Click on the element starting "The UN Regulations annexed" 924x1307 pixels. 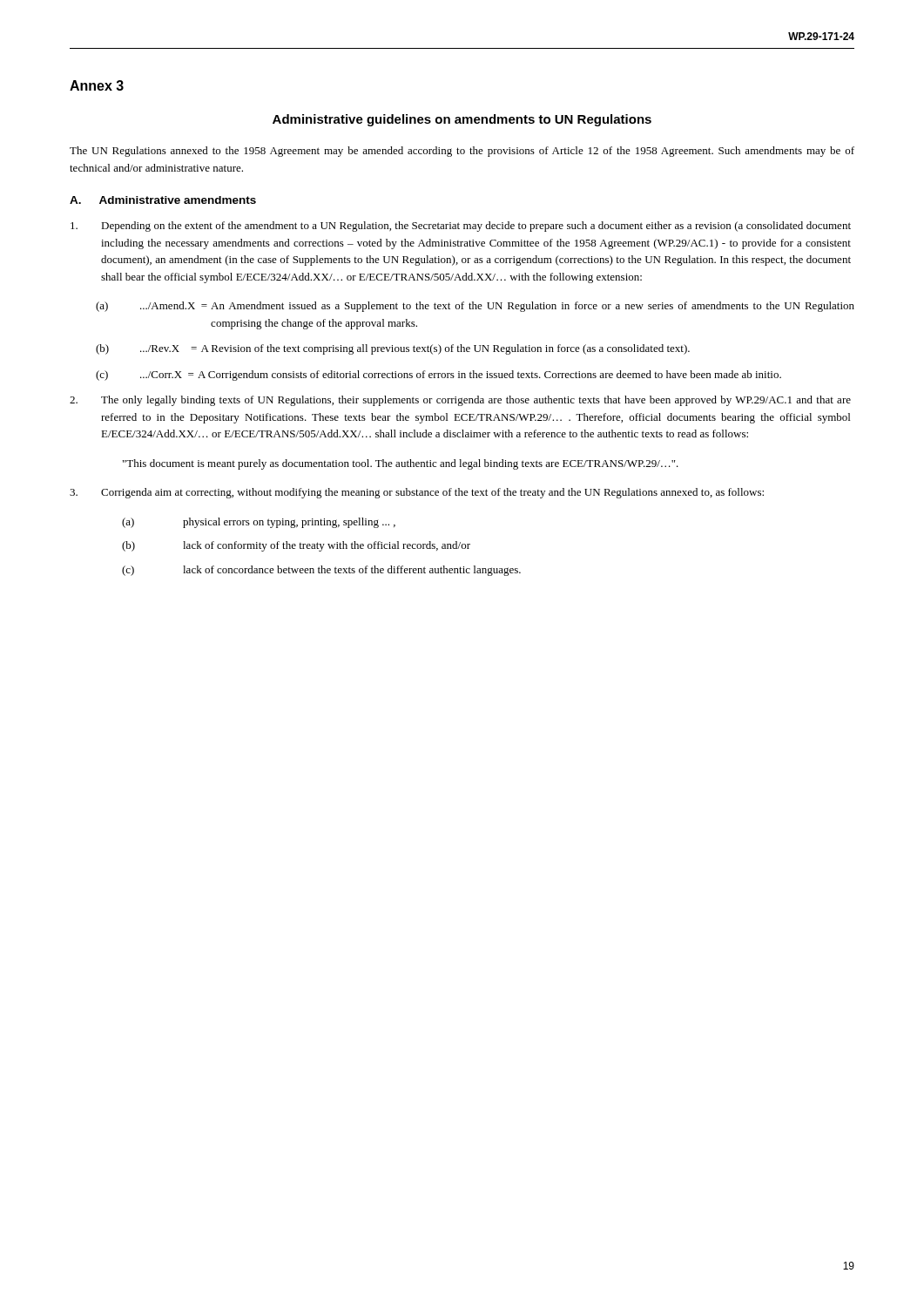(462, 159)
